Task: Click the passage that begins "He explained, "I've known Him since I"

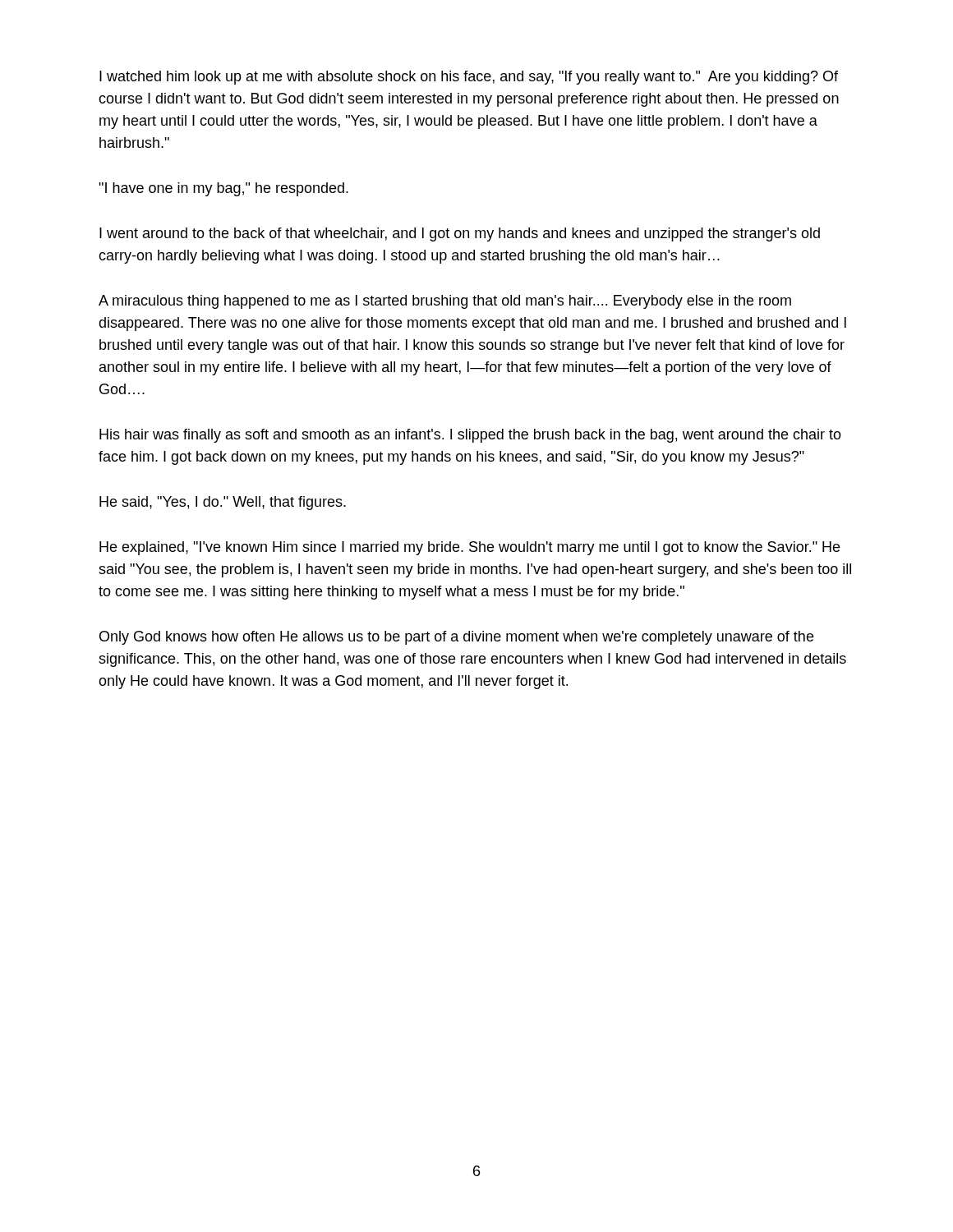Action: [x=475, y=569]
